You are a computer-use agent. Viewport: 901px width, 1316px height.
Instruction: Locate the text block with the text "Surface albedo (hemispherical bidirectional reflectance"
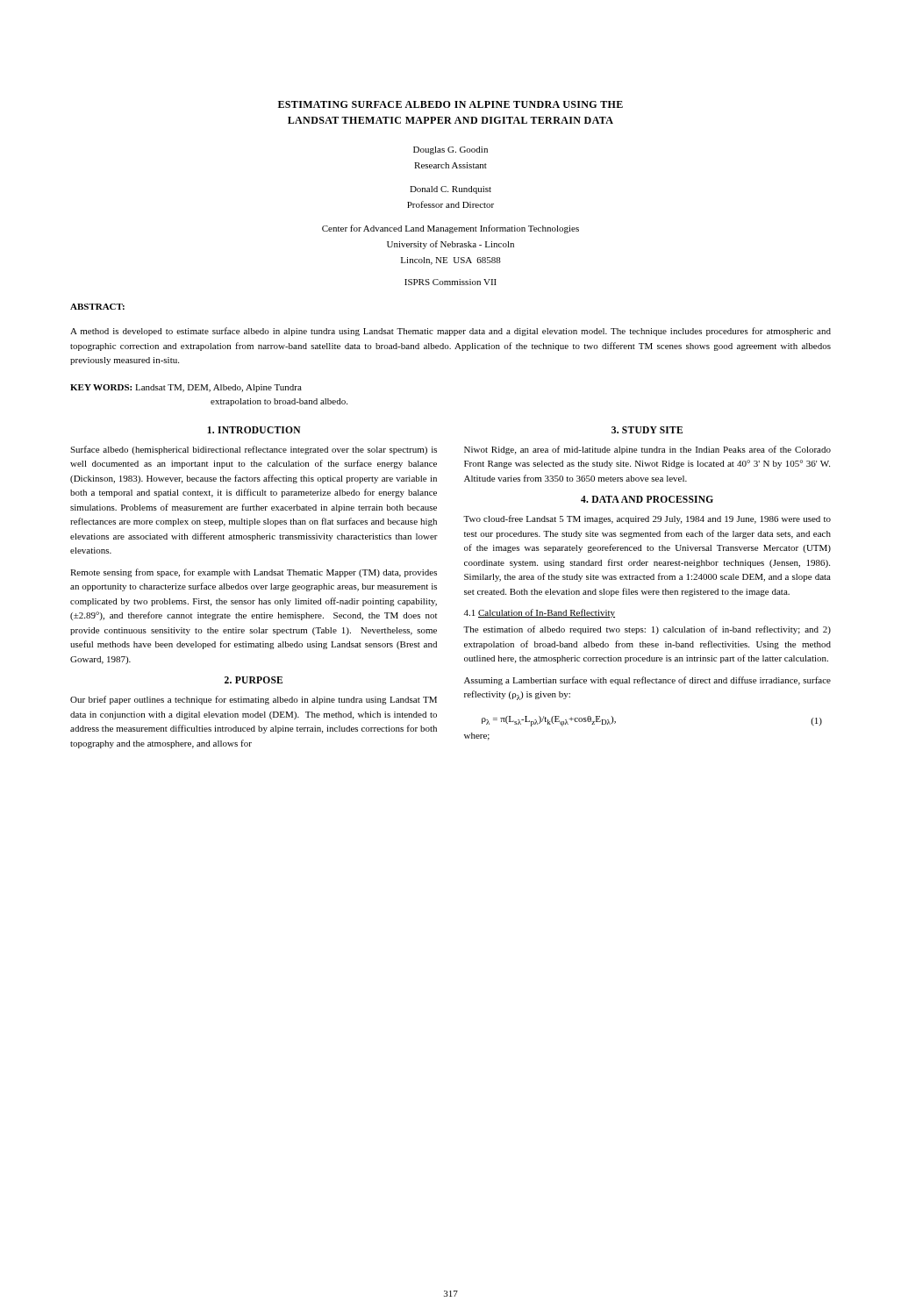[254, 450]
